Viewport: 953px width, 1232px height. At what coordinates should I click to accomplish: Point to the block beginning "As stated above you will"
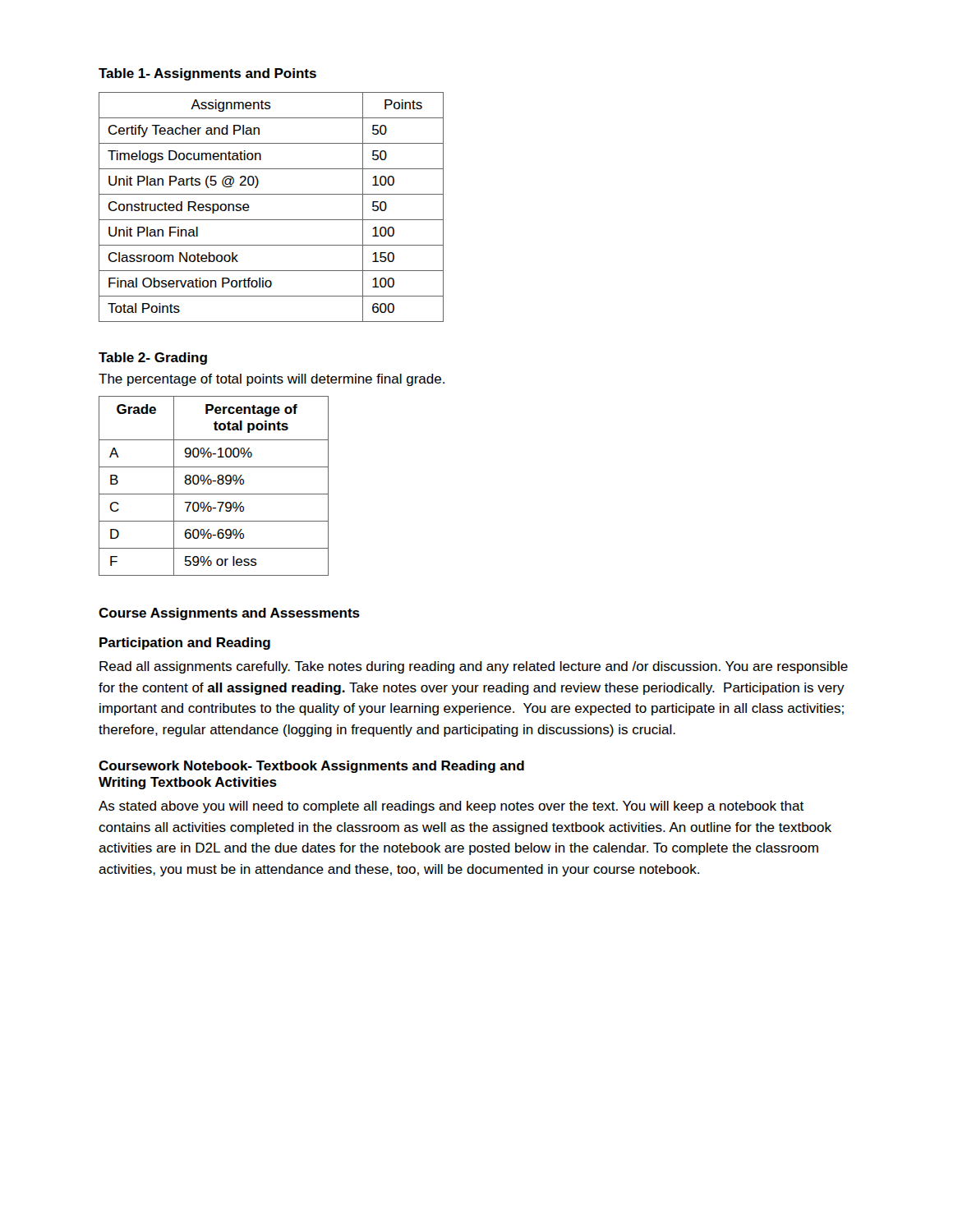click(x=465, y=838)
